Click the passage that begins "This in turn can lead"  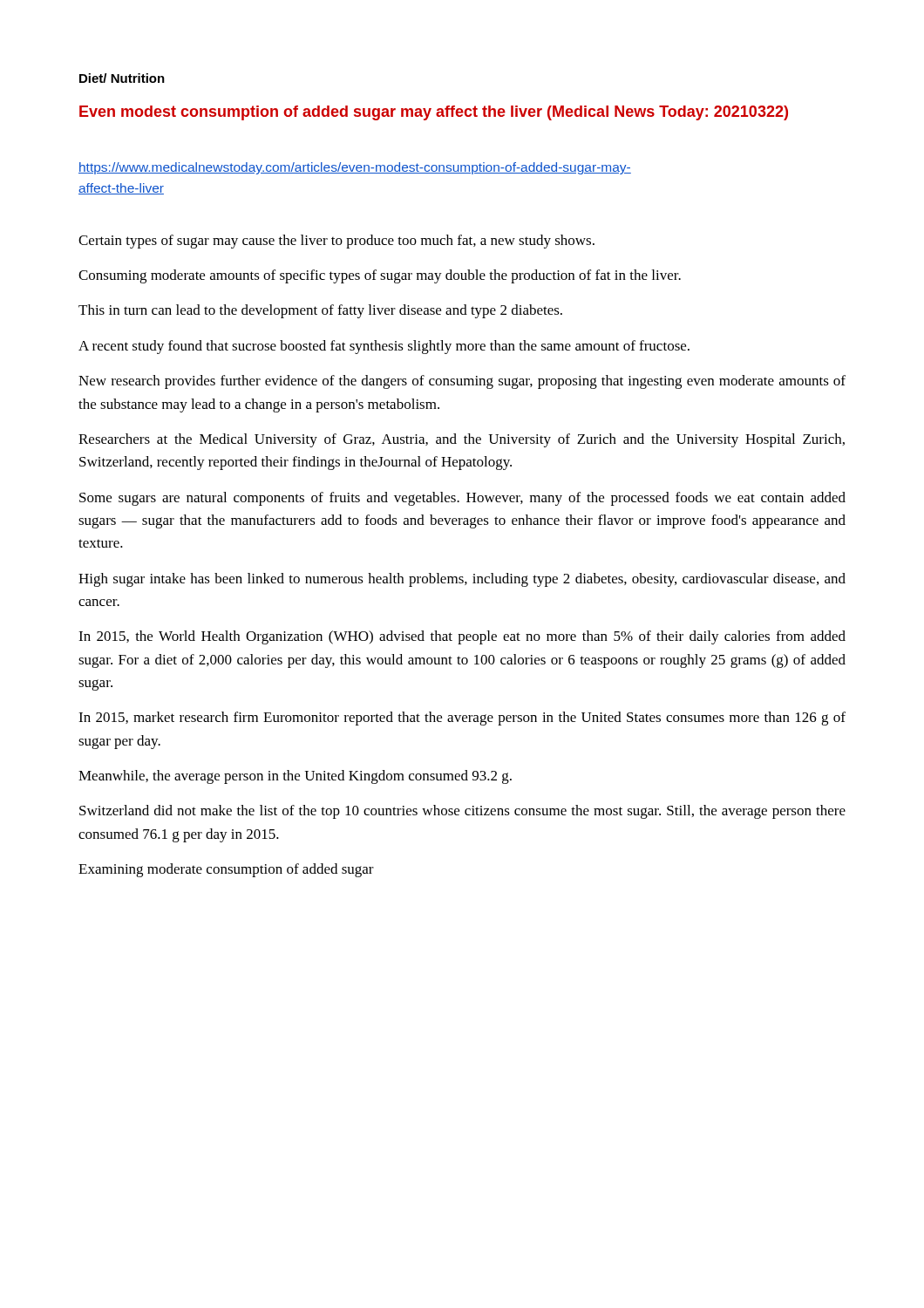click(321, 310)
